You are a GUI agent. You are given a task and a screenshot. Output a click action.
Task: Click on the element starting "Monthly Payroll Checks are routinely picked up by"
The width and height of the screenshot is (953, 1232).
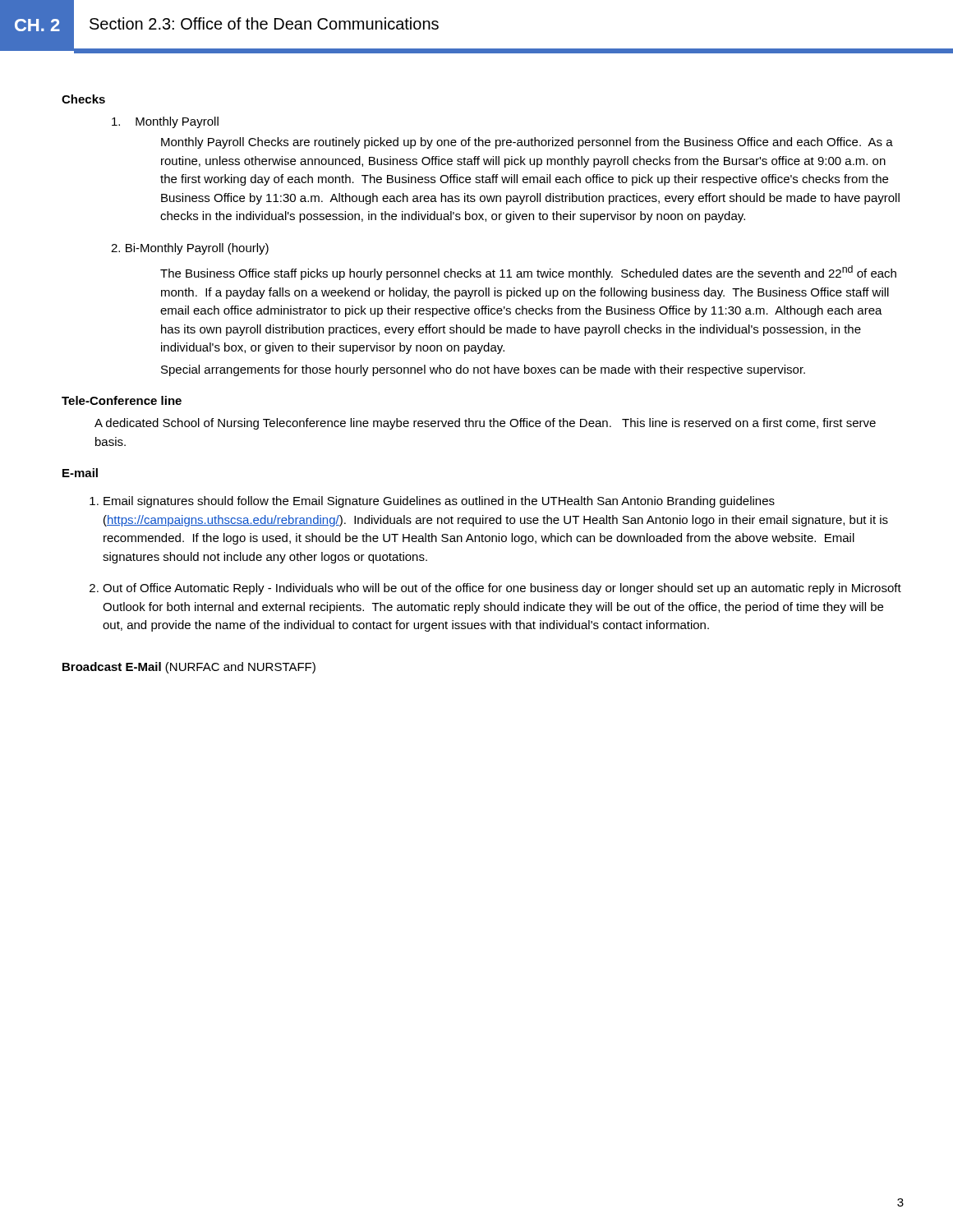[530, 179]
